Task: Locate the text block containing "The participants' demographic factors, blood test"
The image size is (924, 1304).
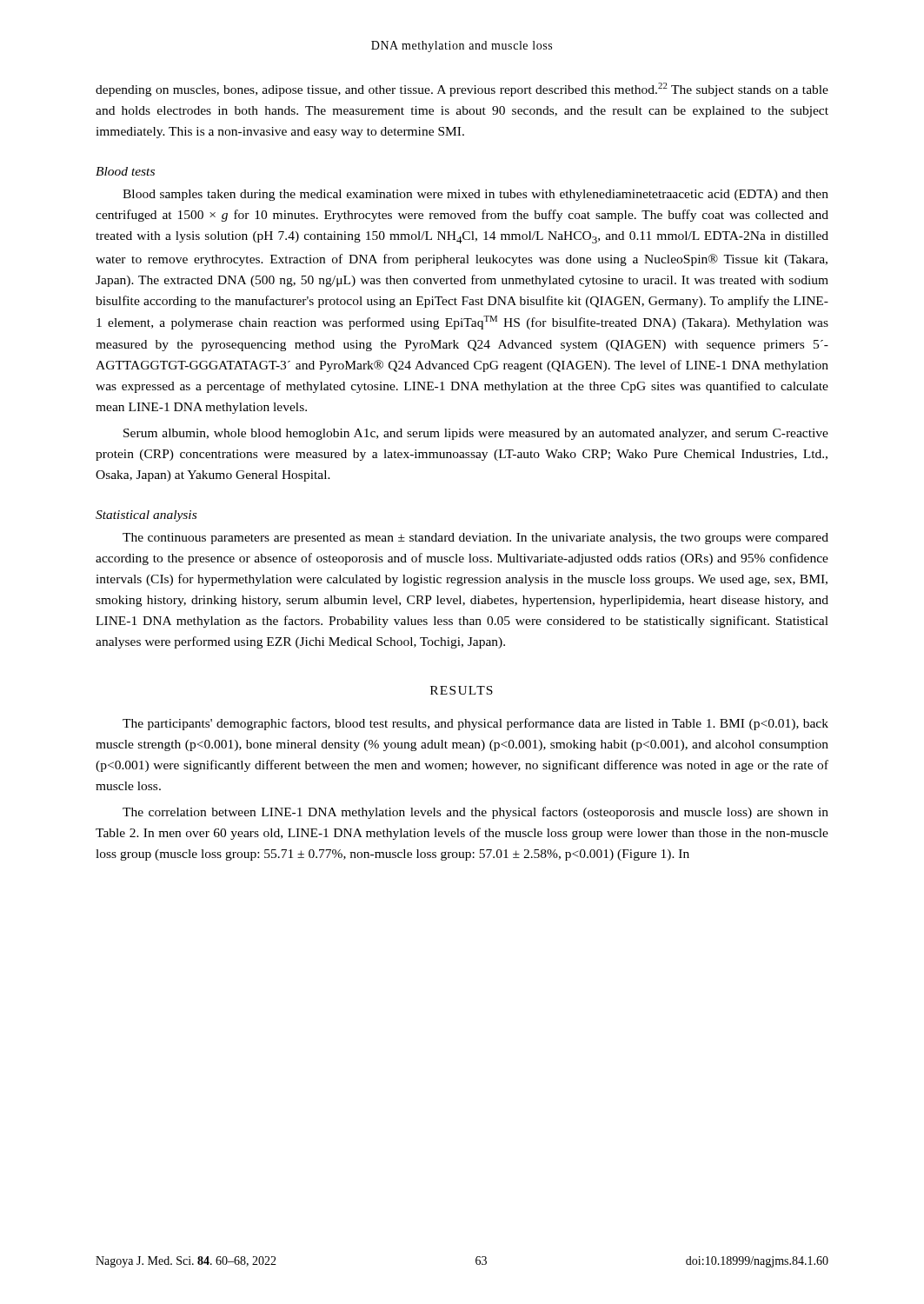Action: [x=462, y=754]
